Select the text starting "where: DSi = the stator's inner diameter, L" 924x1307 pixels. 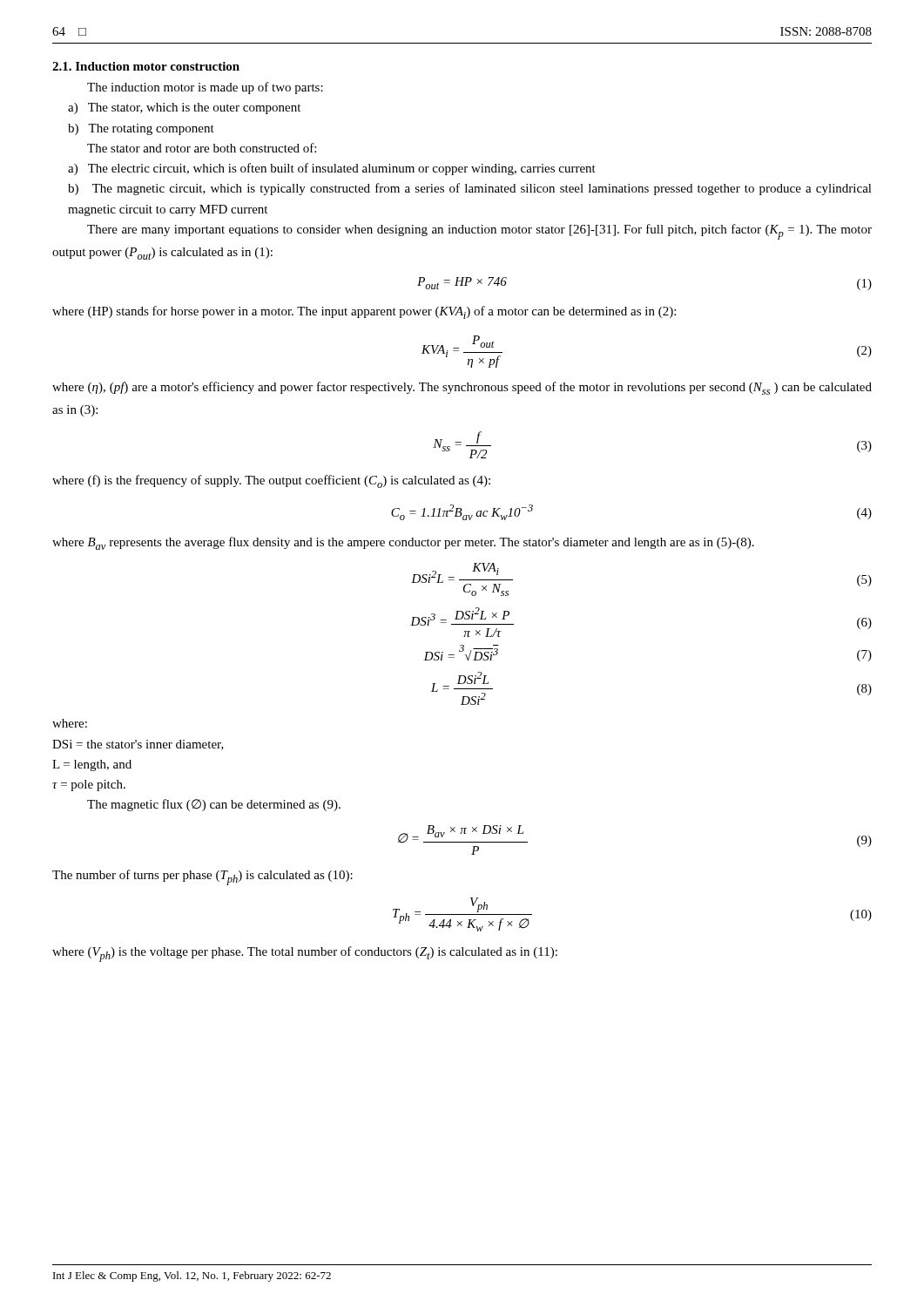[70, 723]
